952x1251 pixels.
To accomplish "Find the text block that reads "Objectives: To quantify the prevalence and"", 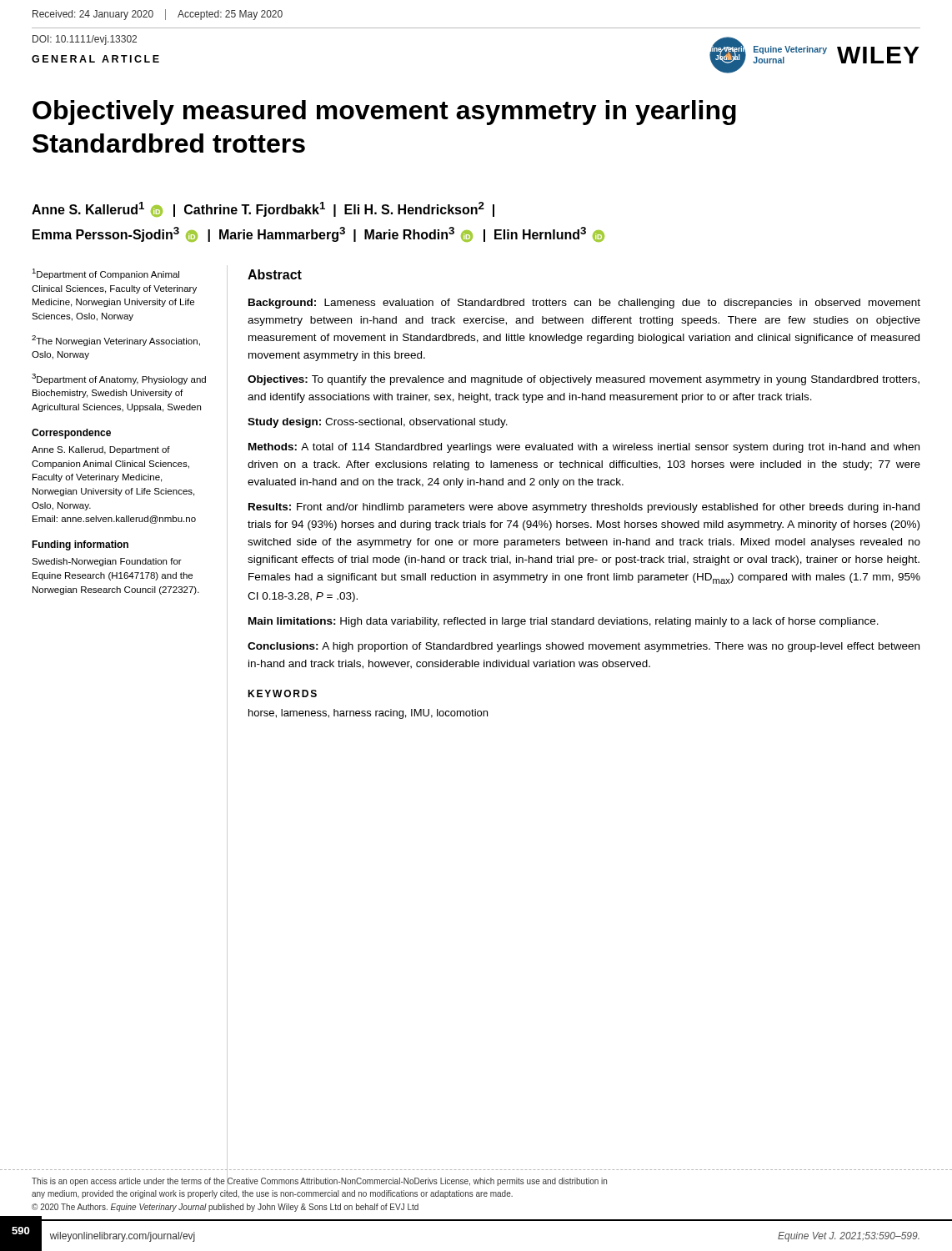I will [x=584, y=388].
